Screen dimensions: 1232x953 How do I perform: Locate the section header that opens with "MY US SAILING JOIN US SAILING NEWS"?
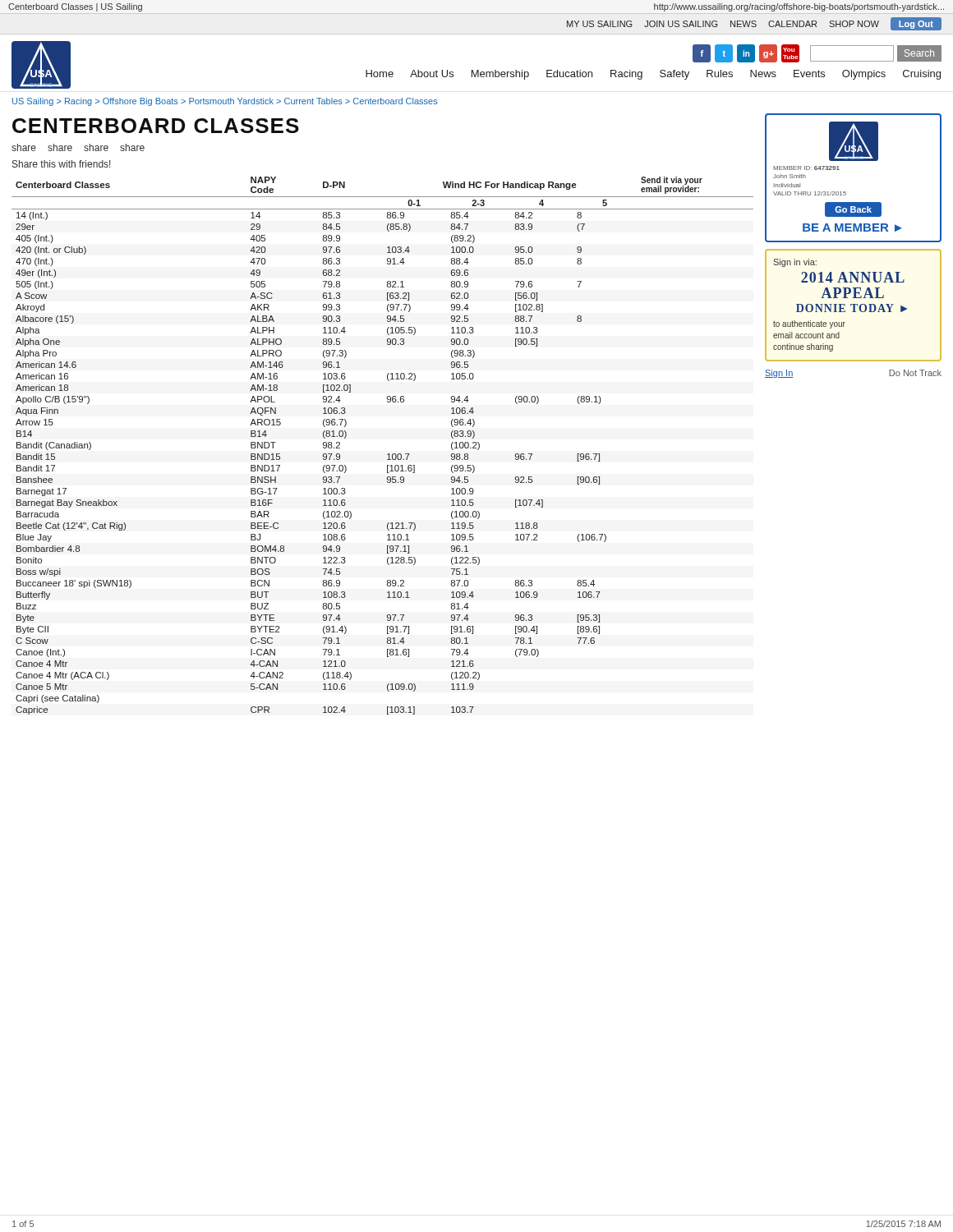click(x=754, y=24)
